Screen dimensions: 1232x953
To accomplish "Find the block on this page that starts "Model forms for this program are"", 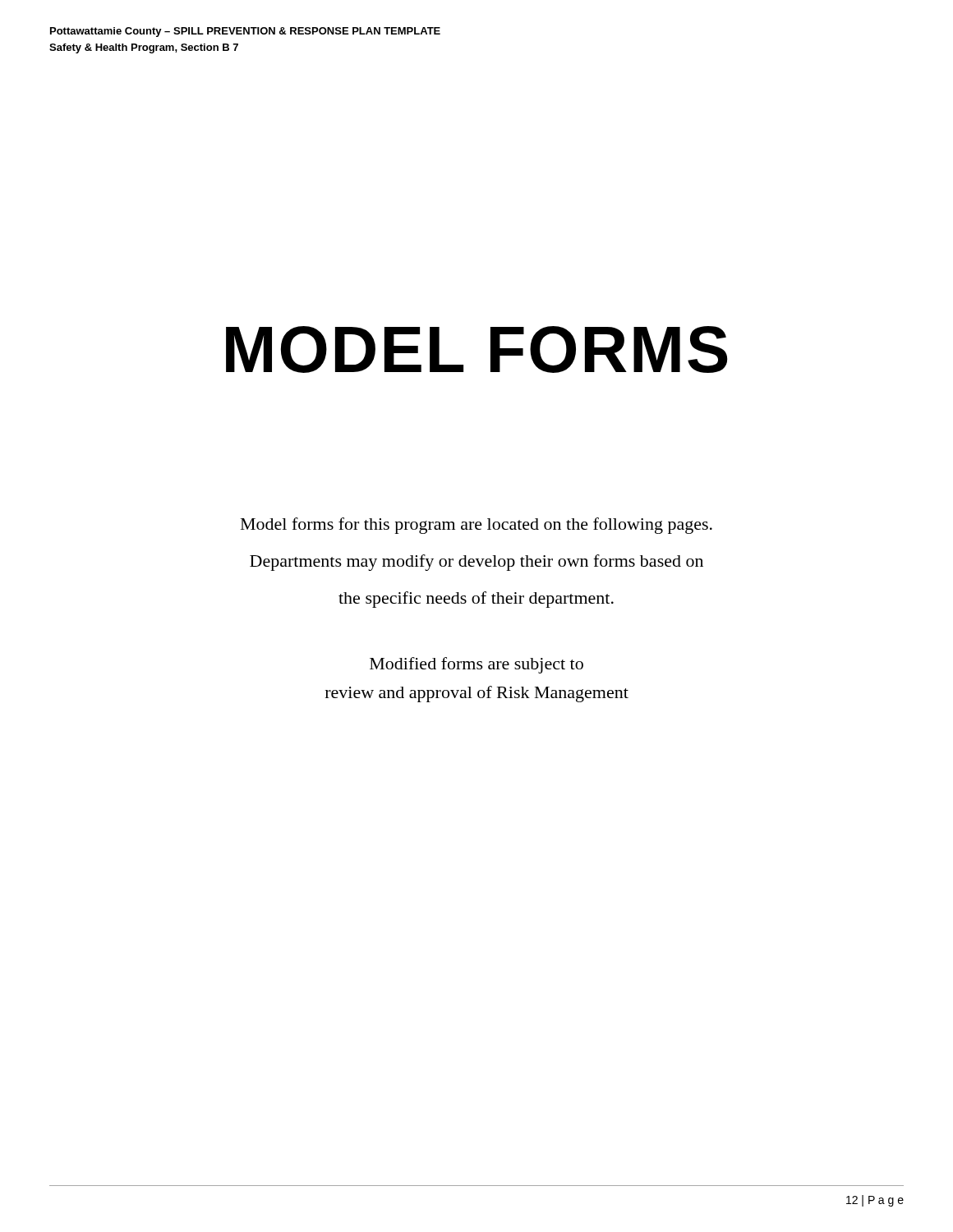I will [476, 561].
